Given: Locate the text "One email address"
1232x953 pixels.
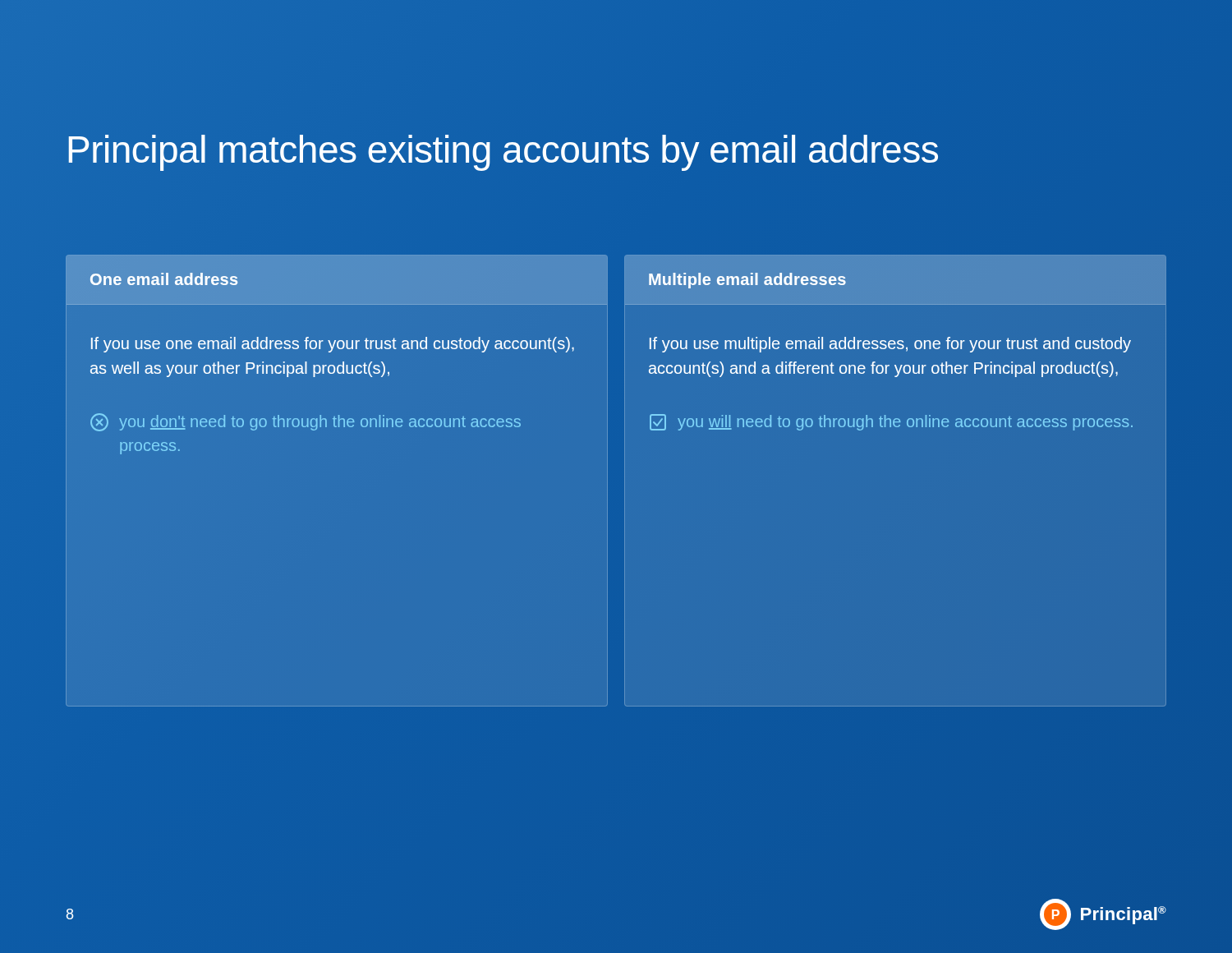Looking at the screenshot, I should [x=164, y=279].
